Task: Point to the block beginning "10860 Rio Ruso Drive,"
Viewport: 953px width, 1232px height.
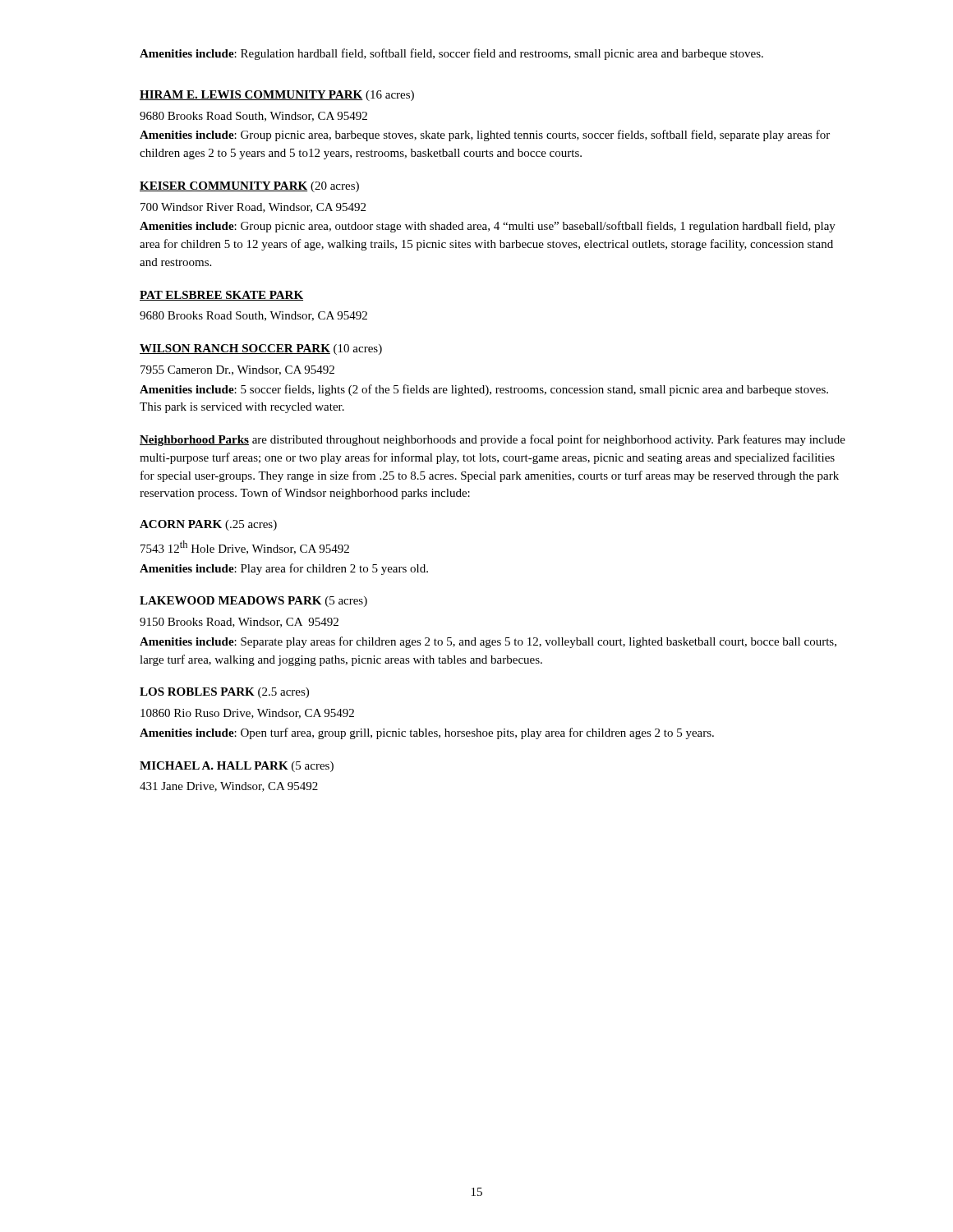Action: [493, 723]
